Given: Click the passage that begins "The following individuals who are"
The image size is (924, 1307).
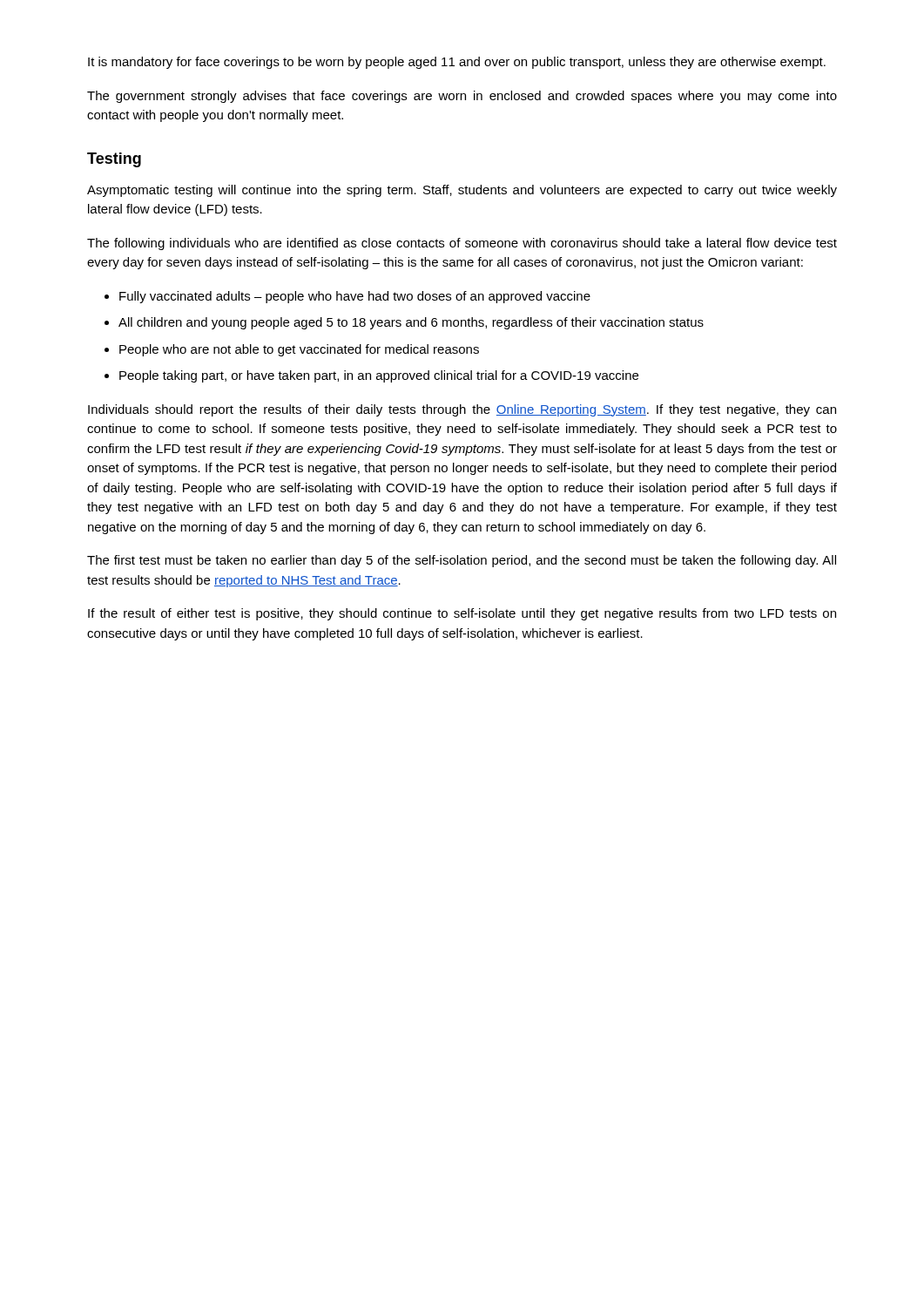Looking at the screenshot, I should 462,252.
